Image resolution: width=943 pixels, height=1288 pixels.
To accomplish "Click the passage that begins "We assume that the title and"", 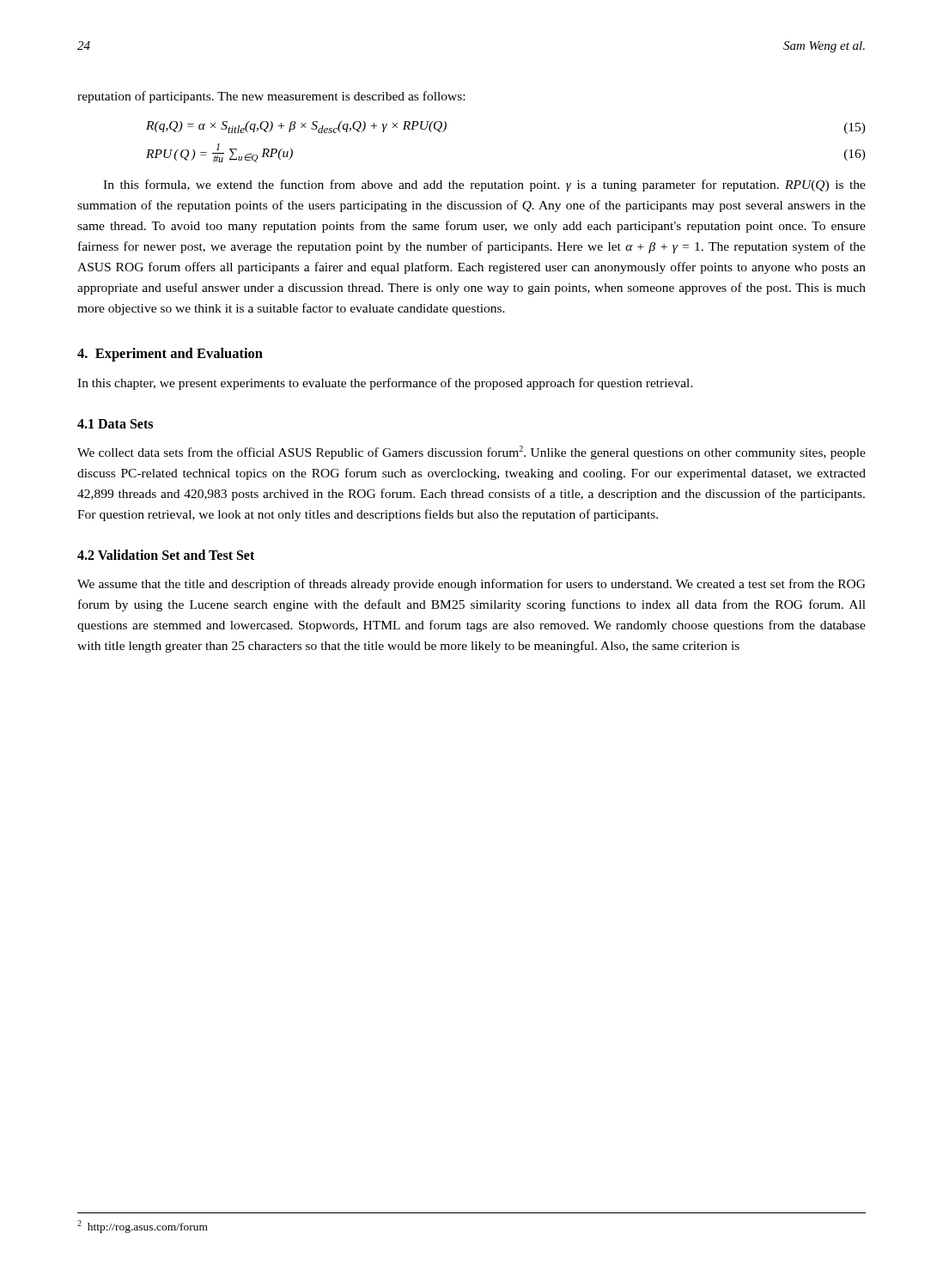I will [472, 614].
